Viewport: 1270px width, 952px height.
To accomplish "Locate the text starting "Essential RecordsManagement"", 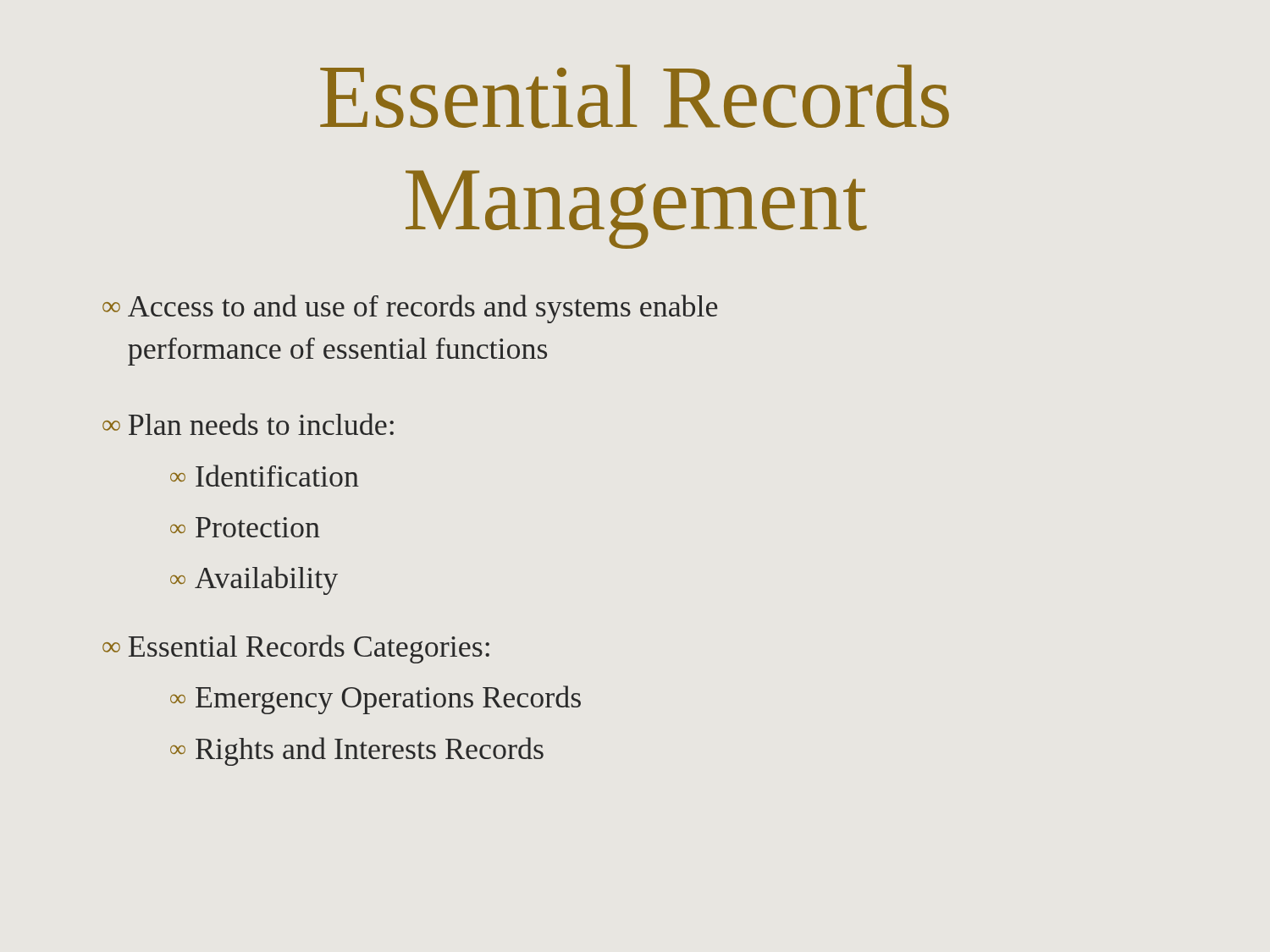I will pyautogui.click(x=635, y=148).
